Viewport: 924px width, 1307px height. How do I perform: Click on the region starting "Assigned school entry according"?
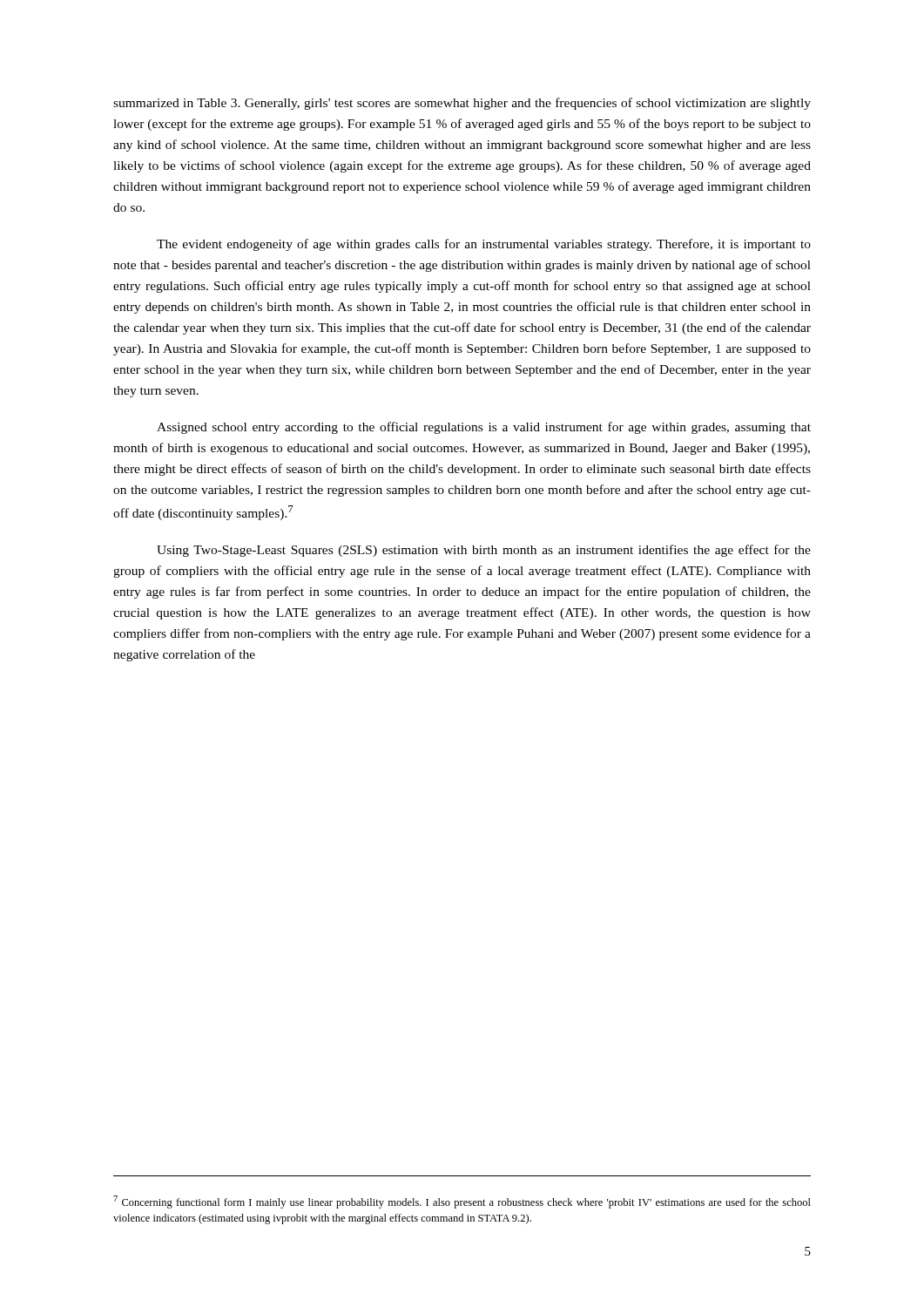[462, 470]
